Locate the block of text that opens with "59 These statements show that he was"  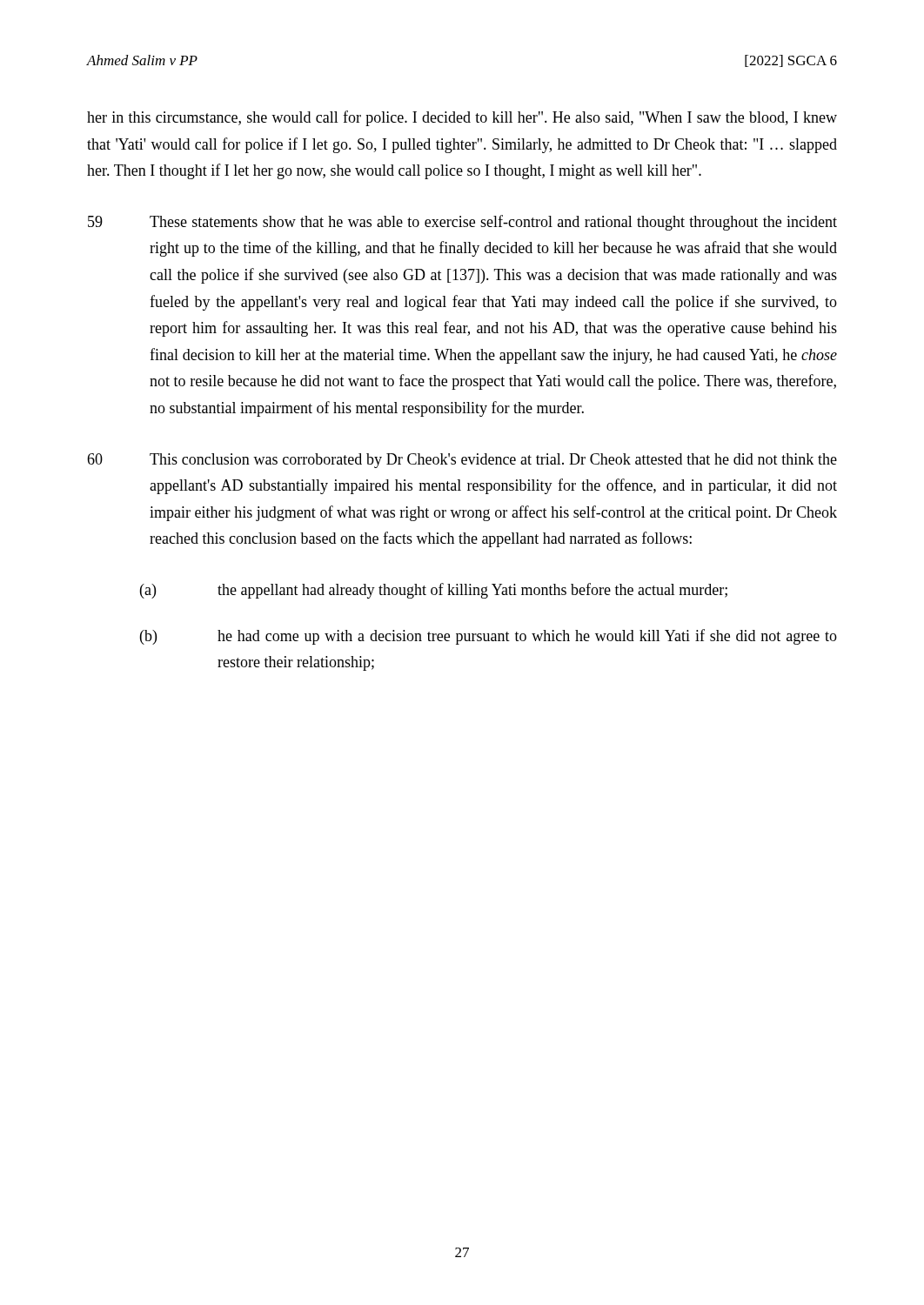(x=462, y=315)
